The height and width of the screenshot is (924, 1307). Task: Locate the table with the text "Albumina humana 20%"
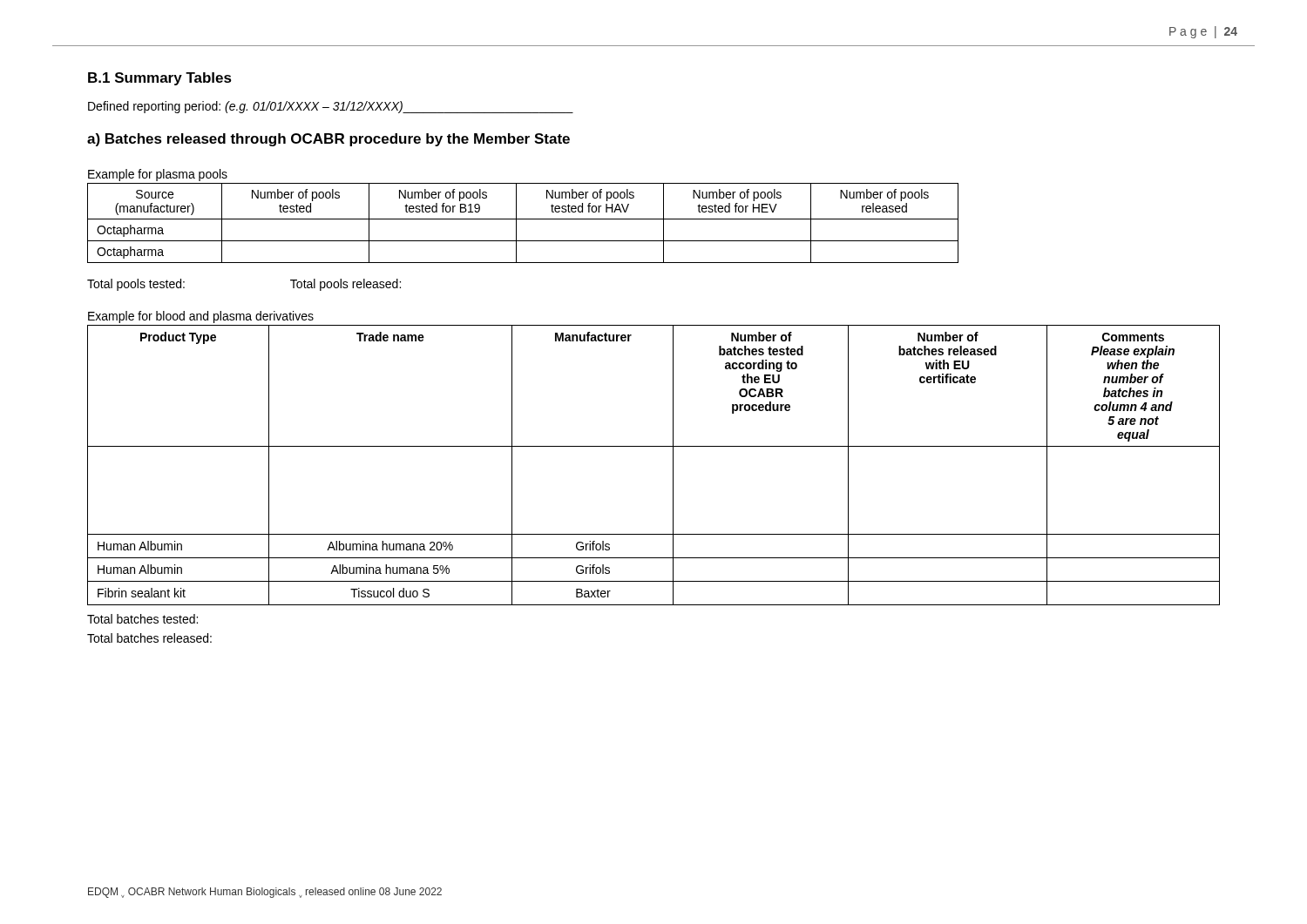(654, 465)
